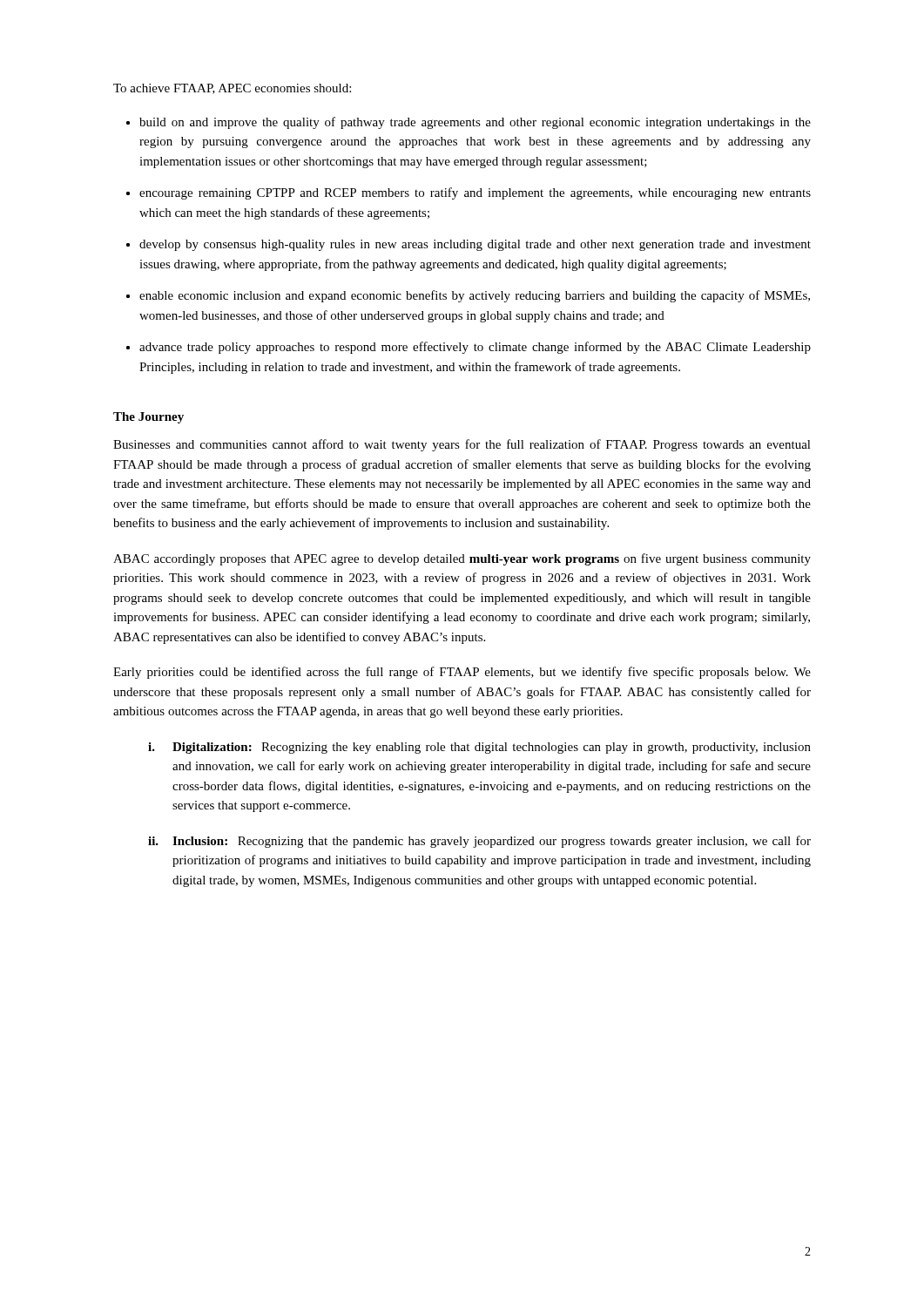Select the section header that says "The Journey"
This screenshot has height=1307, width=924.
click(x=149, y=416)
